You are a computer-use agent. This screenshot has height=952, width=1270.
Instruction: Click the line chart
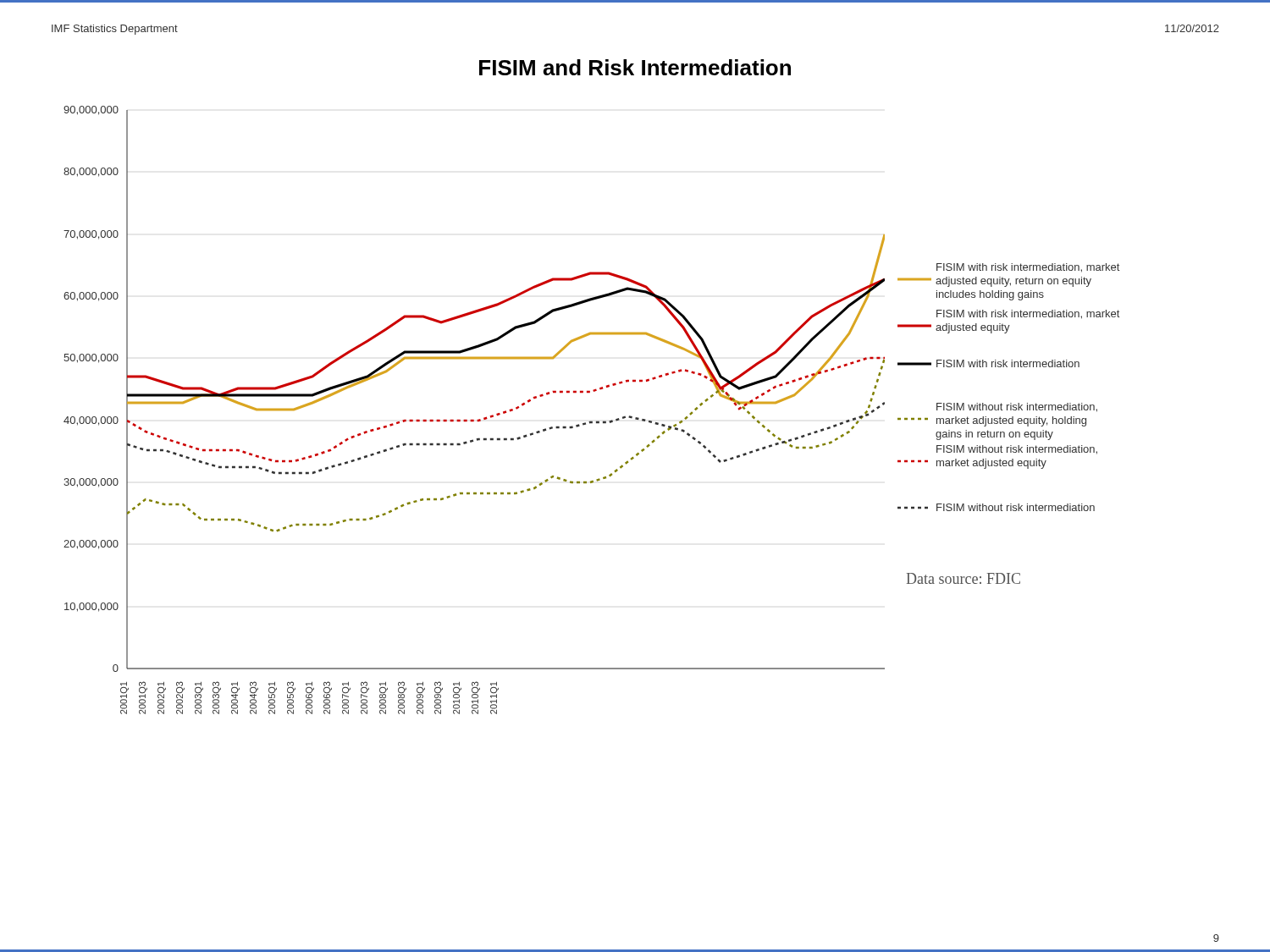pyautogui.click(x=635, y=448)
